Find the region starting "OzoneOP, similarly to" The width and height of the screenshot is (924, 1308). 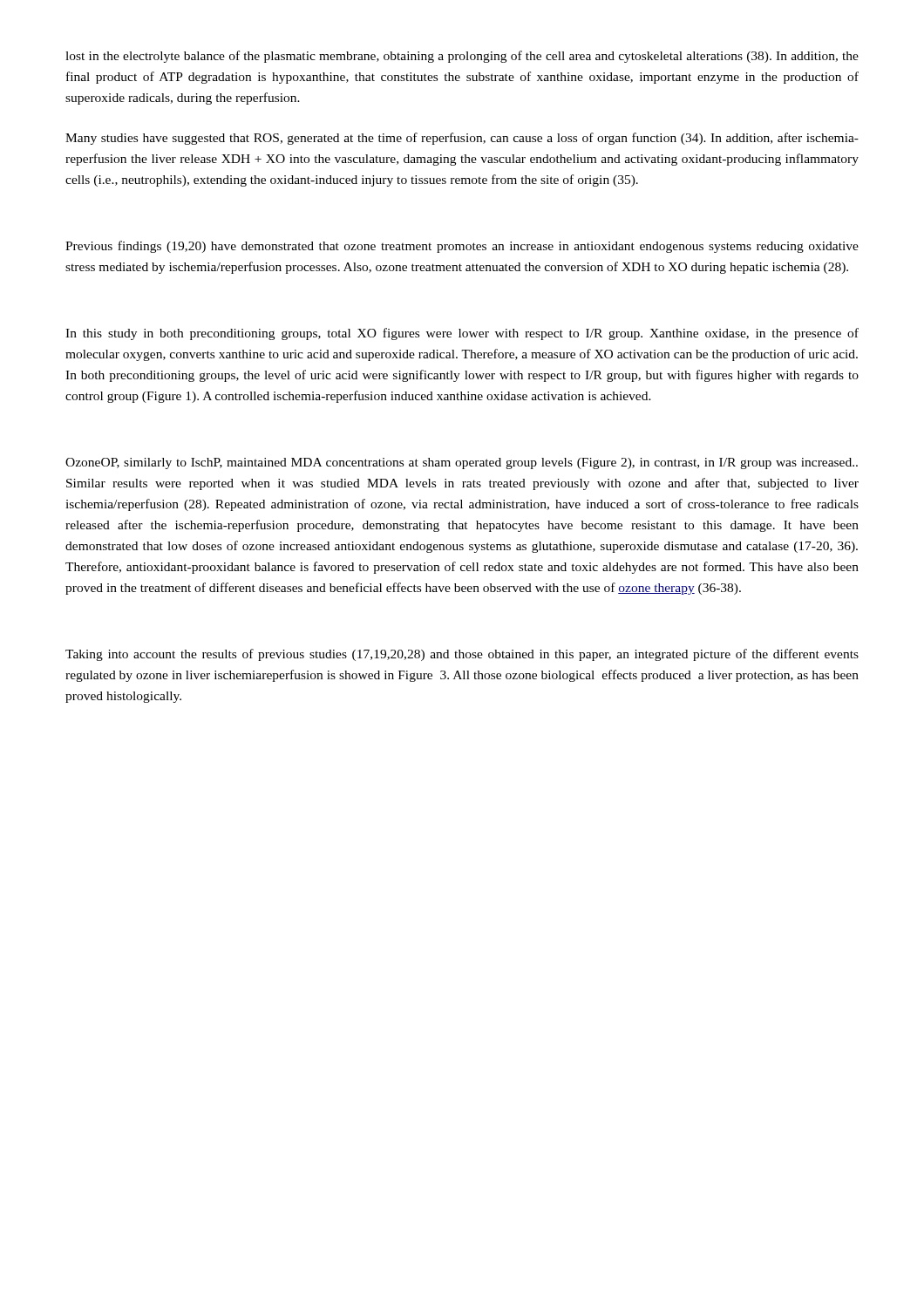coord(462,525)
